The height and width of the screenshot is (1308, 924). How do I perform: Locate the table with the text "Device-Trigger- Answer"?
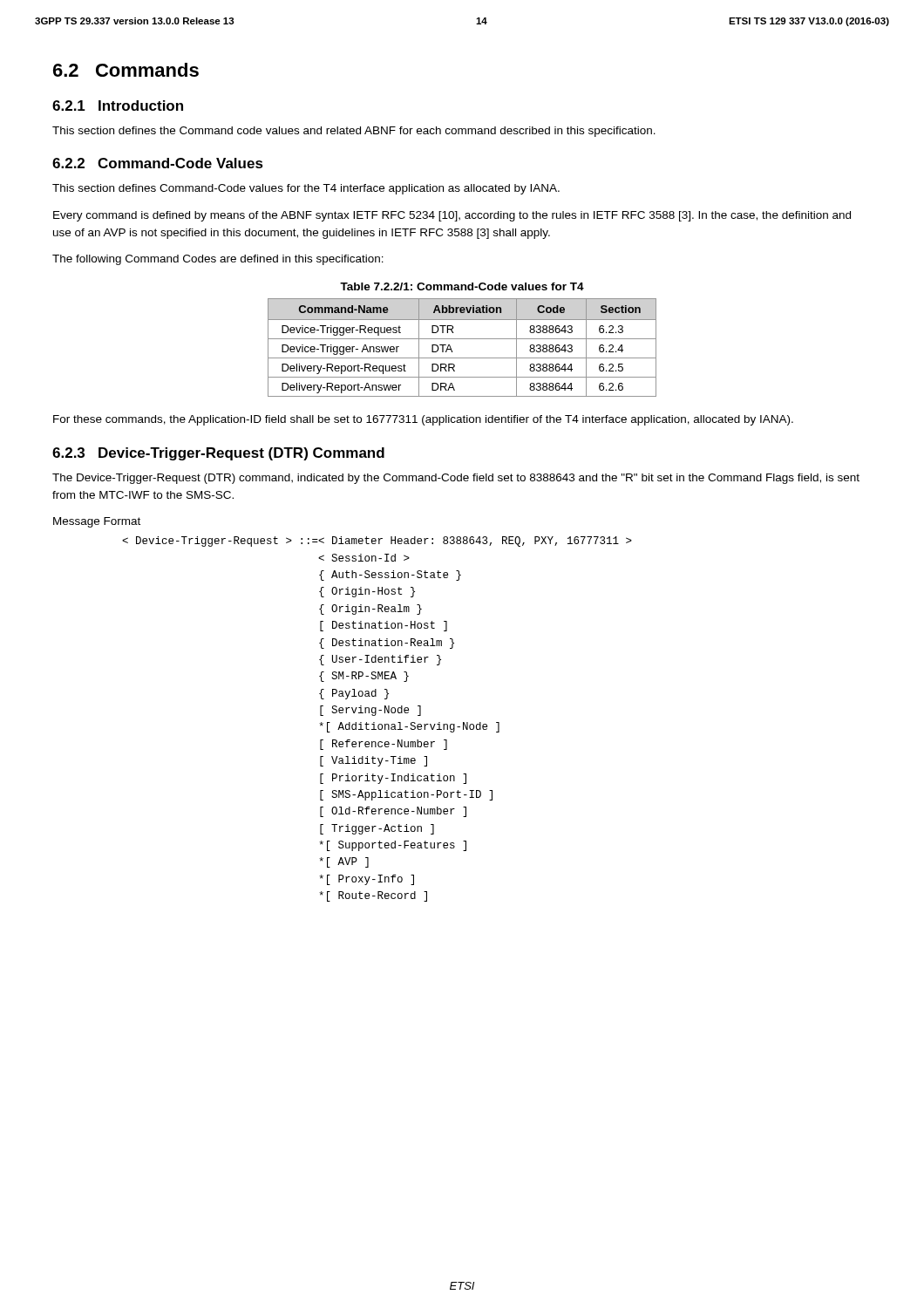pyautogui.click(x=462, y=348)
